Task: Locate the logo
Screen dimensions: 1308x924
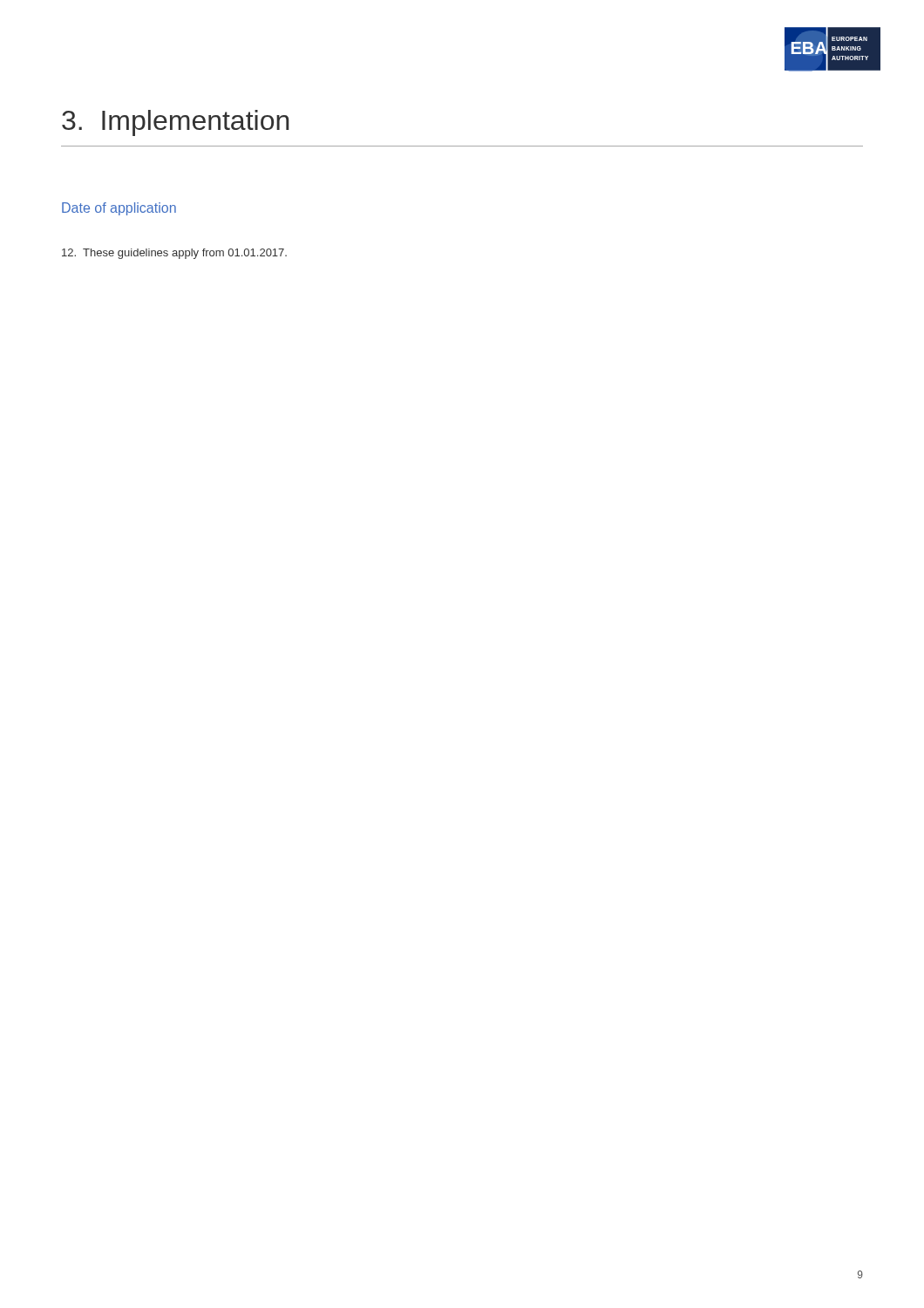Action: tap(832, 51)
